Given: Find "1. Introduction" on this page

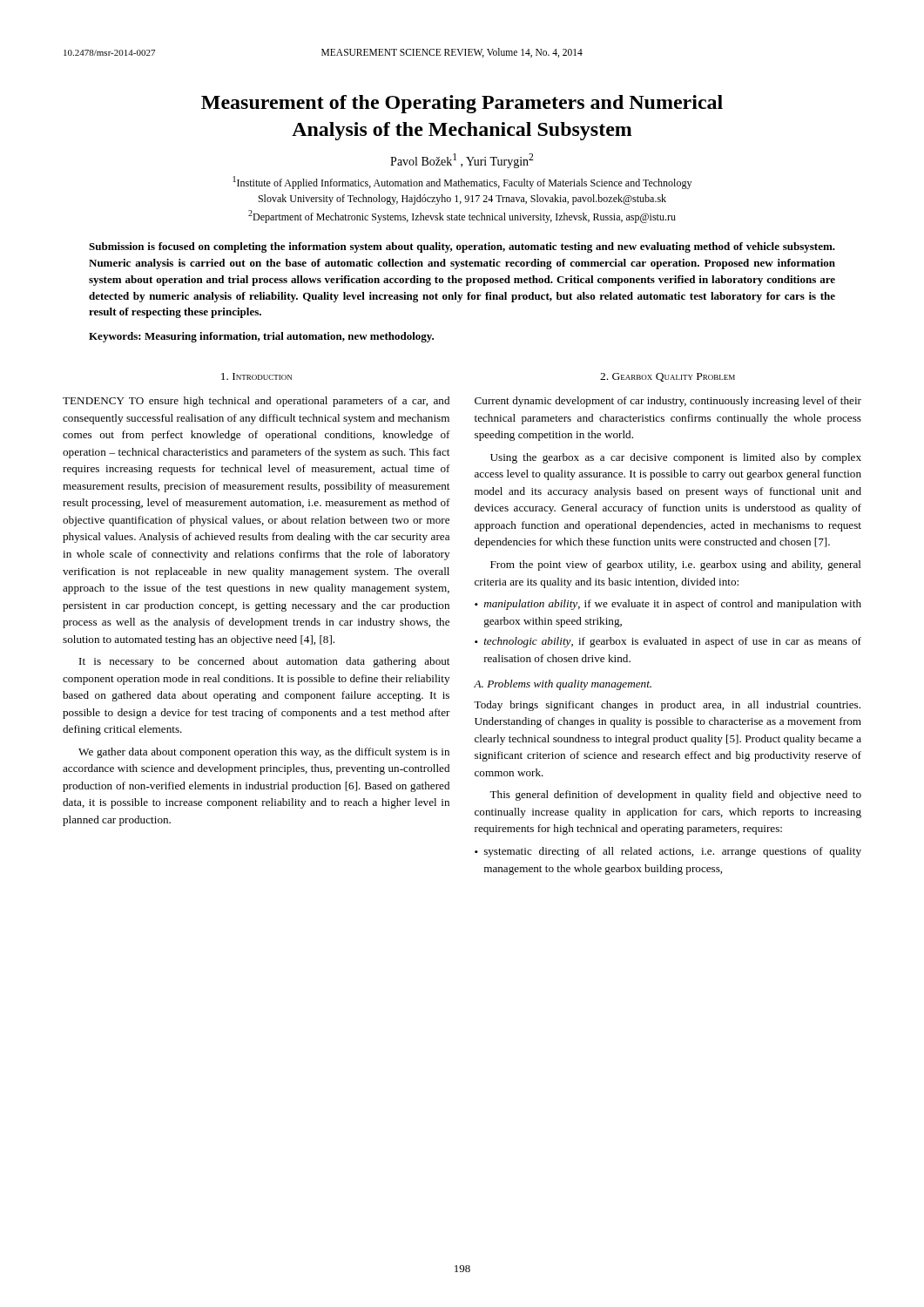Looking at the screenshot, I should 256,376.
